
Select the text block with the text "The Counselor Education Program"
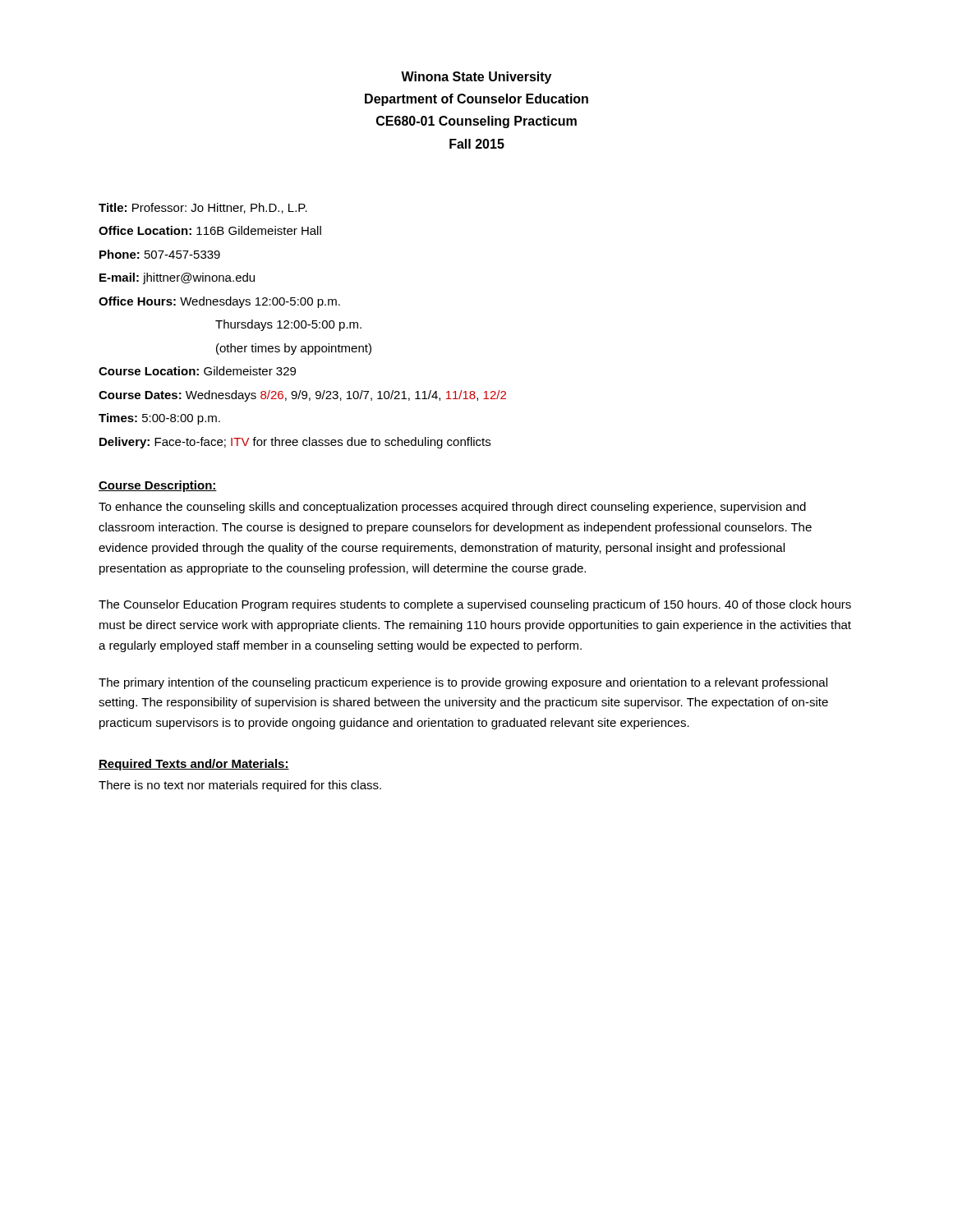click(x=475, y=625)
